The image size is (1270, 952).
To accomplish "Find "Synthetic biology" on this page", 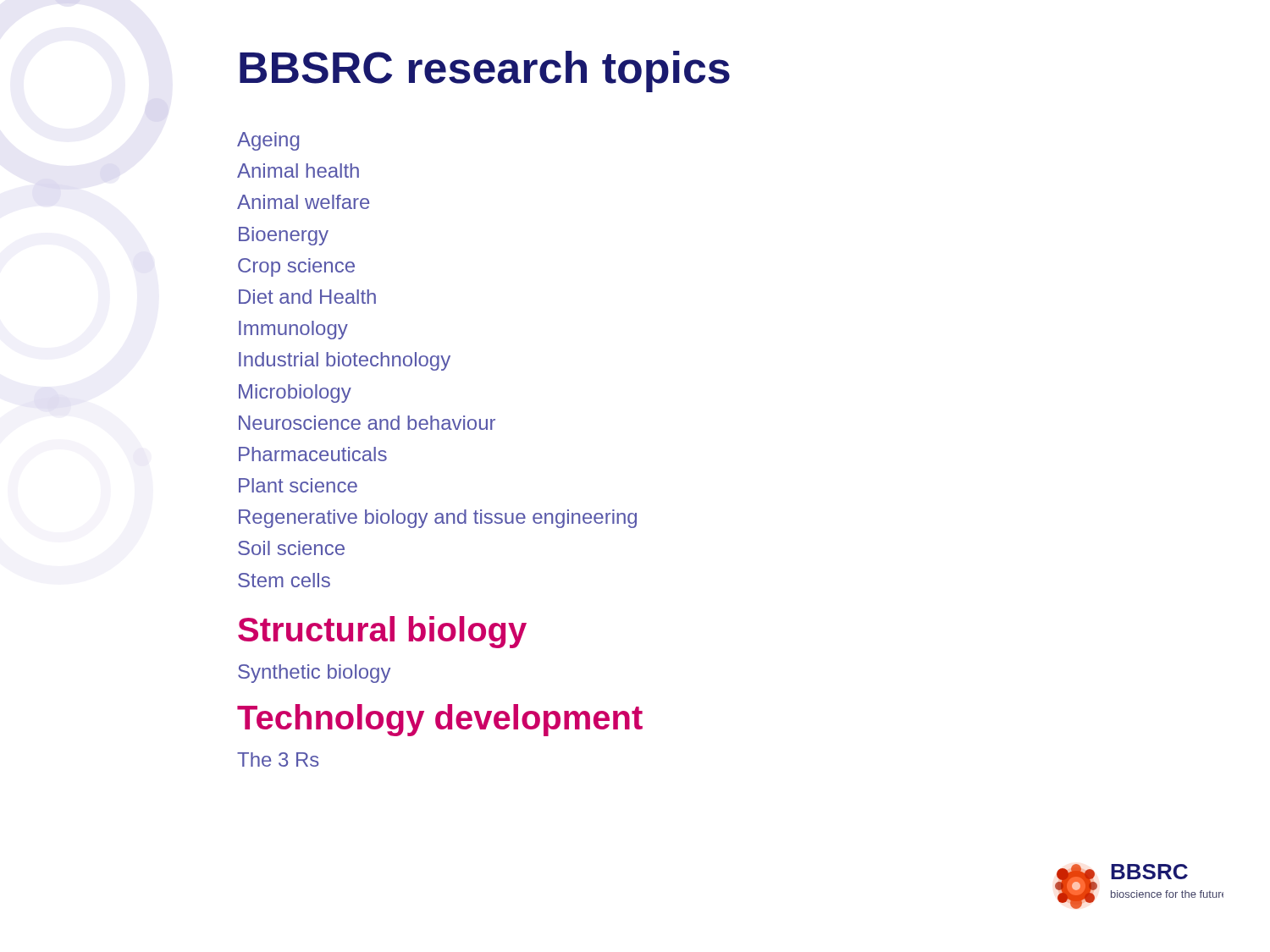I will coord(314,671).
